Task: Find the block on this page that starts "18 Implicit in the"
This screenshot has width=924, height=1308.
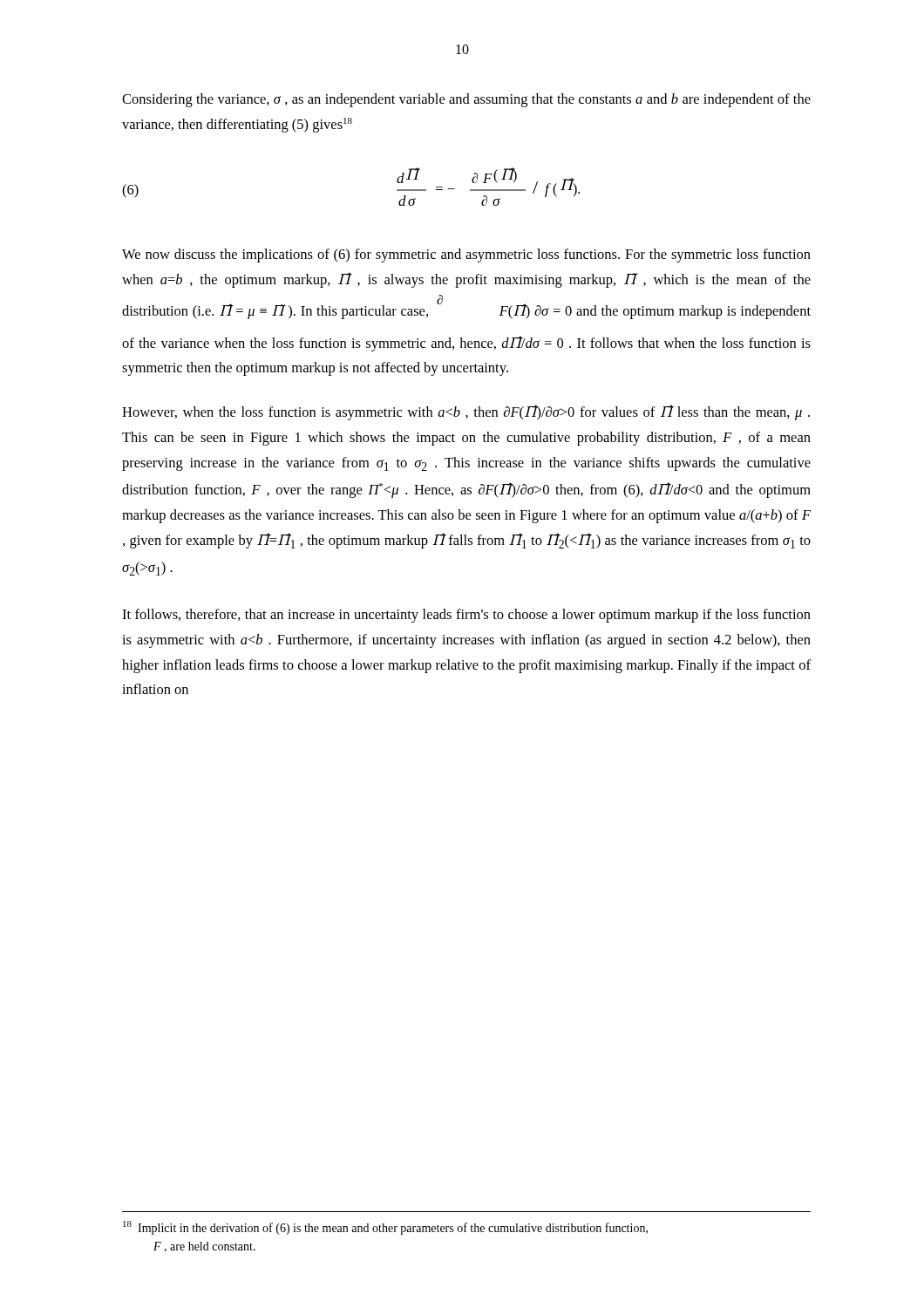Action: (466, 1237)
